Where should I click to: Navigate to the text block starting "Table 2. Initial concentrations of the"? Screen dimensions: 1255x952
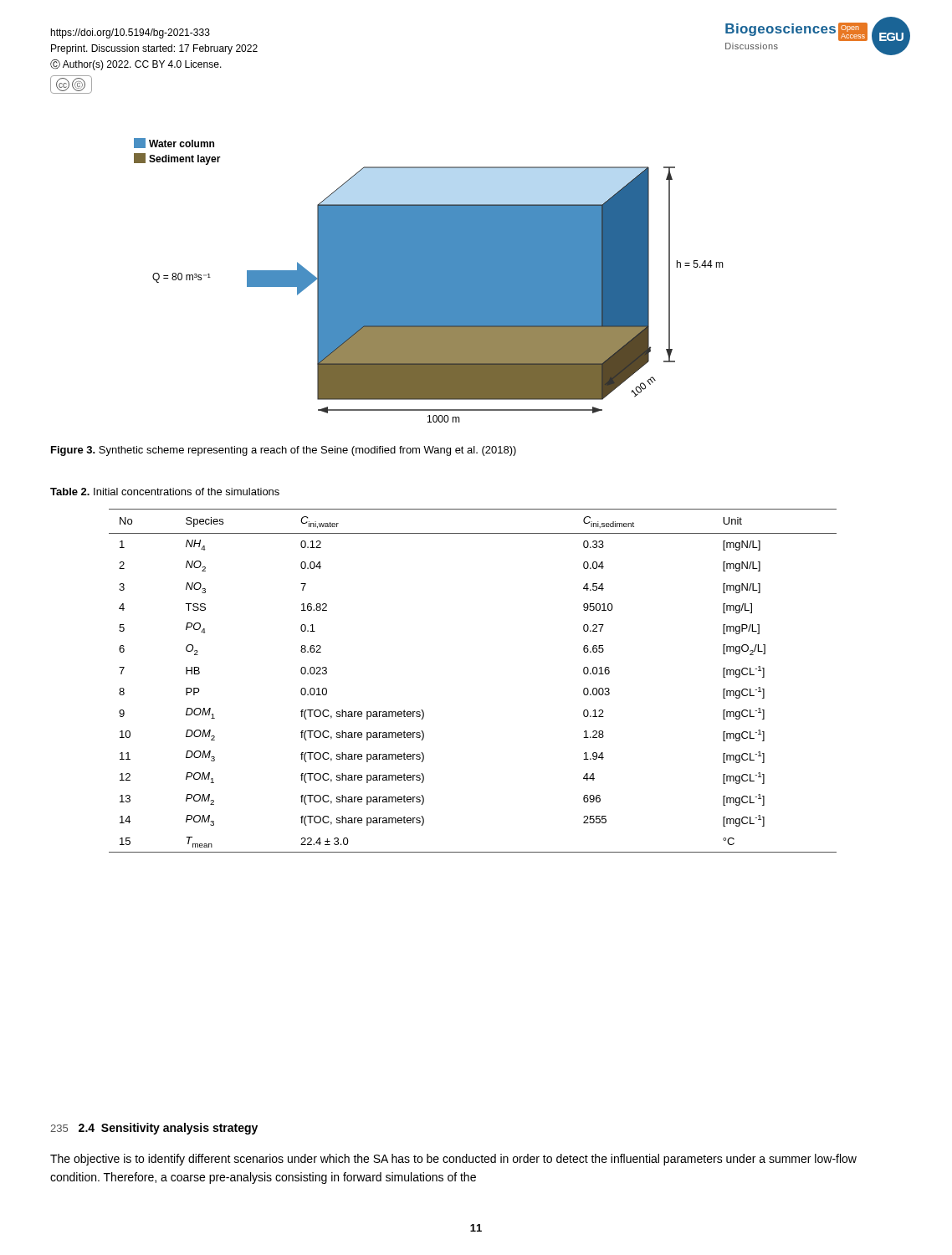(165, 492)
